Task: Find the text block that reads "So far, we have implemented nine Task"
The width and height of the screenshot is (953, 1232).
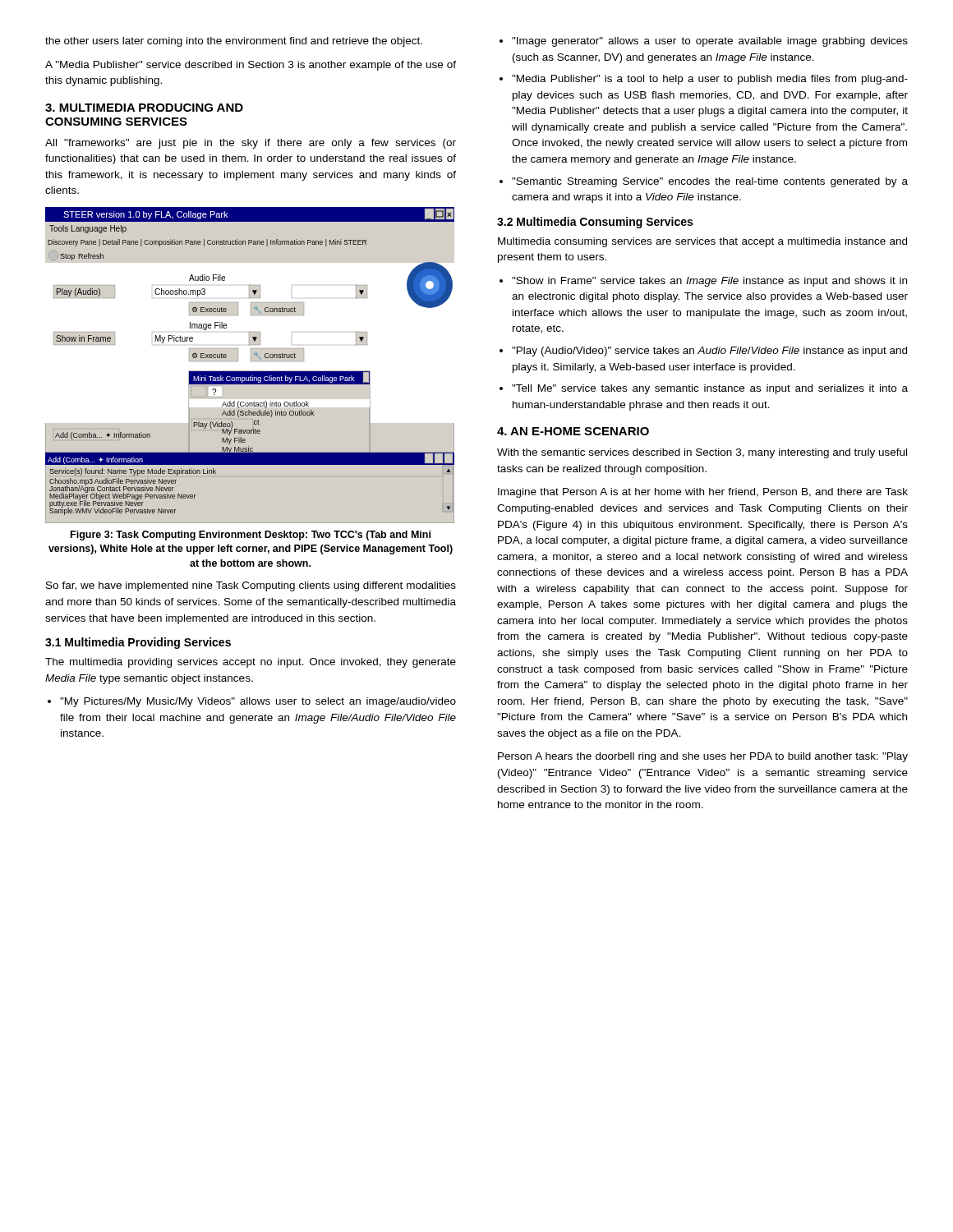Action: (x=251, y=602)
